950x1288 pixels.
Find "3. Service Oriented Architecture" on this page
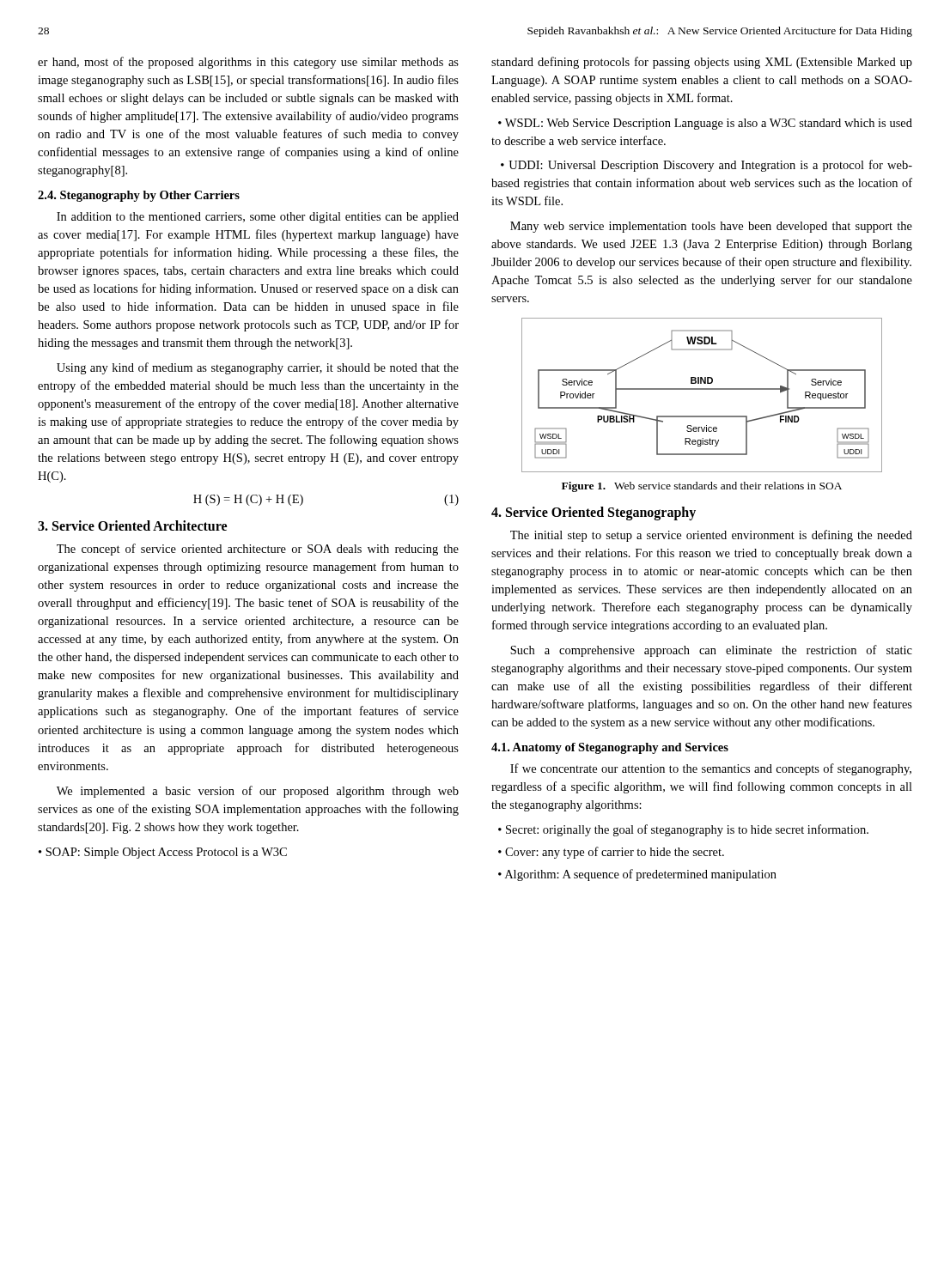(133, 526)
